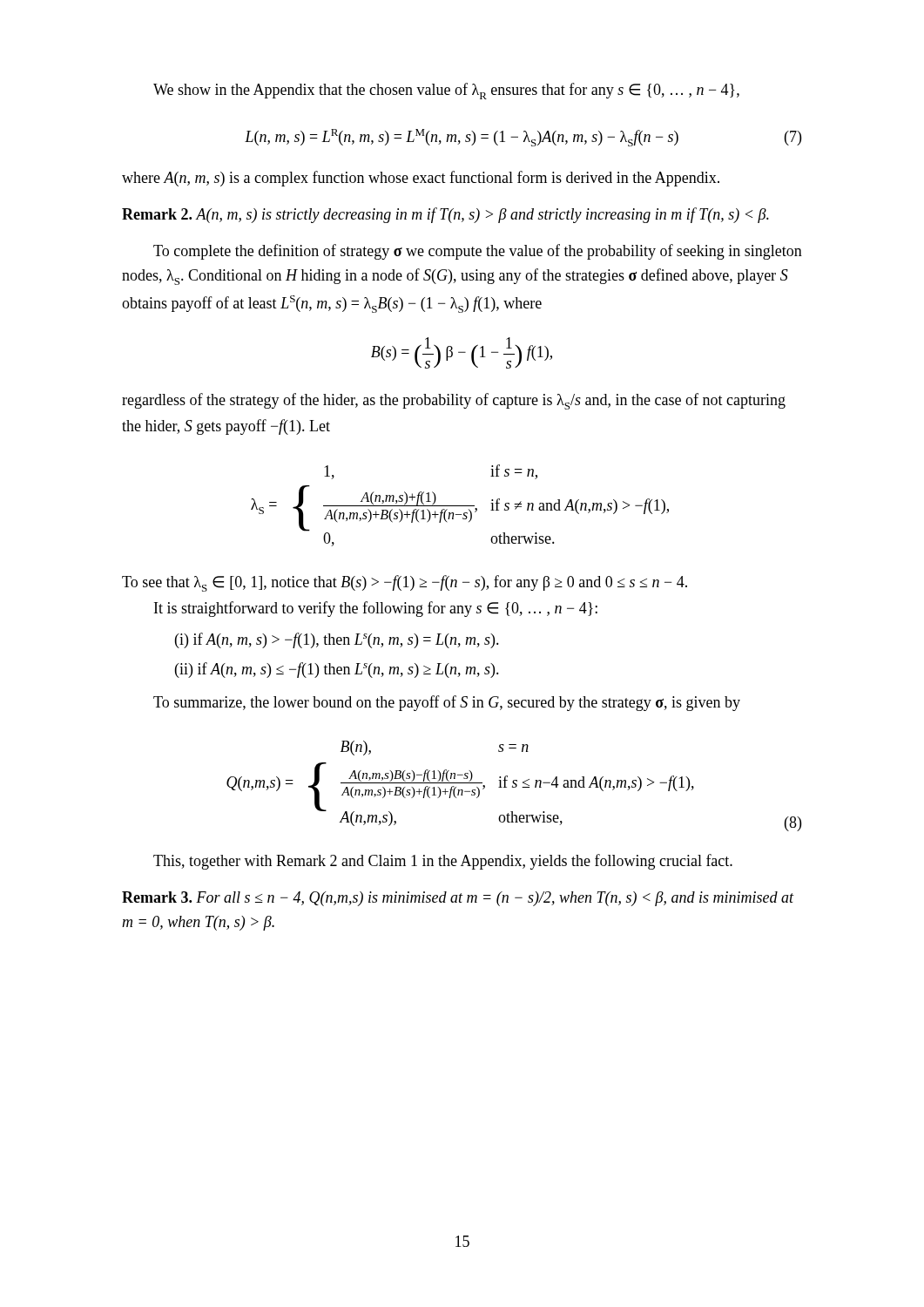Point to the block beginning "We show in the Appendix that the chosen"

(462, 91)
